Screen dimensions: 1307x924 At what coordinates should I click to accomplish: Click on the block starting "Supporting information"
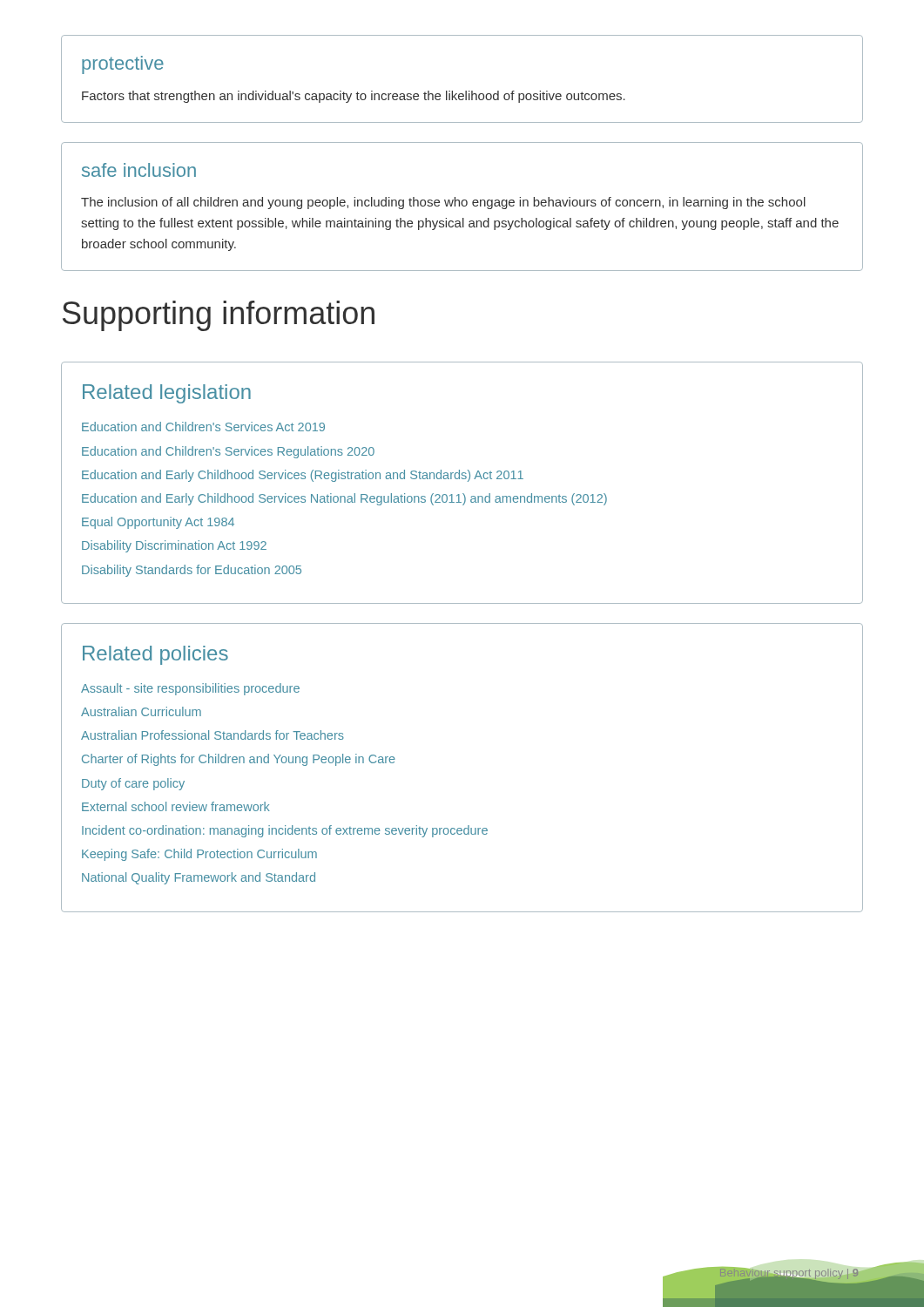[x=219, y=313]
